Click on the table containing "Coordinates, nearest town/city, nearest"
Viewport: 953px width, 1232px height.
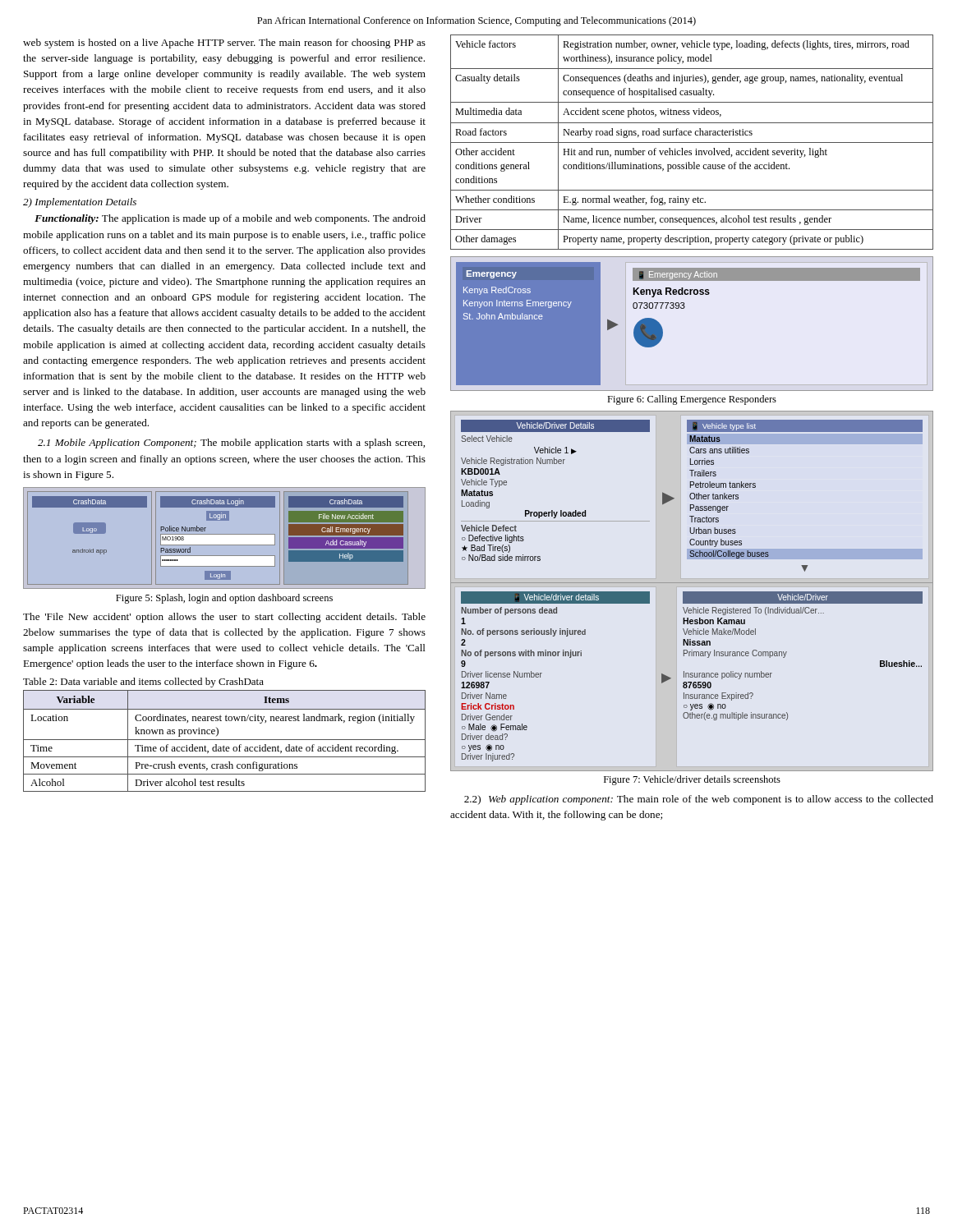224,741
